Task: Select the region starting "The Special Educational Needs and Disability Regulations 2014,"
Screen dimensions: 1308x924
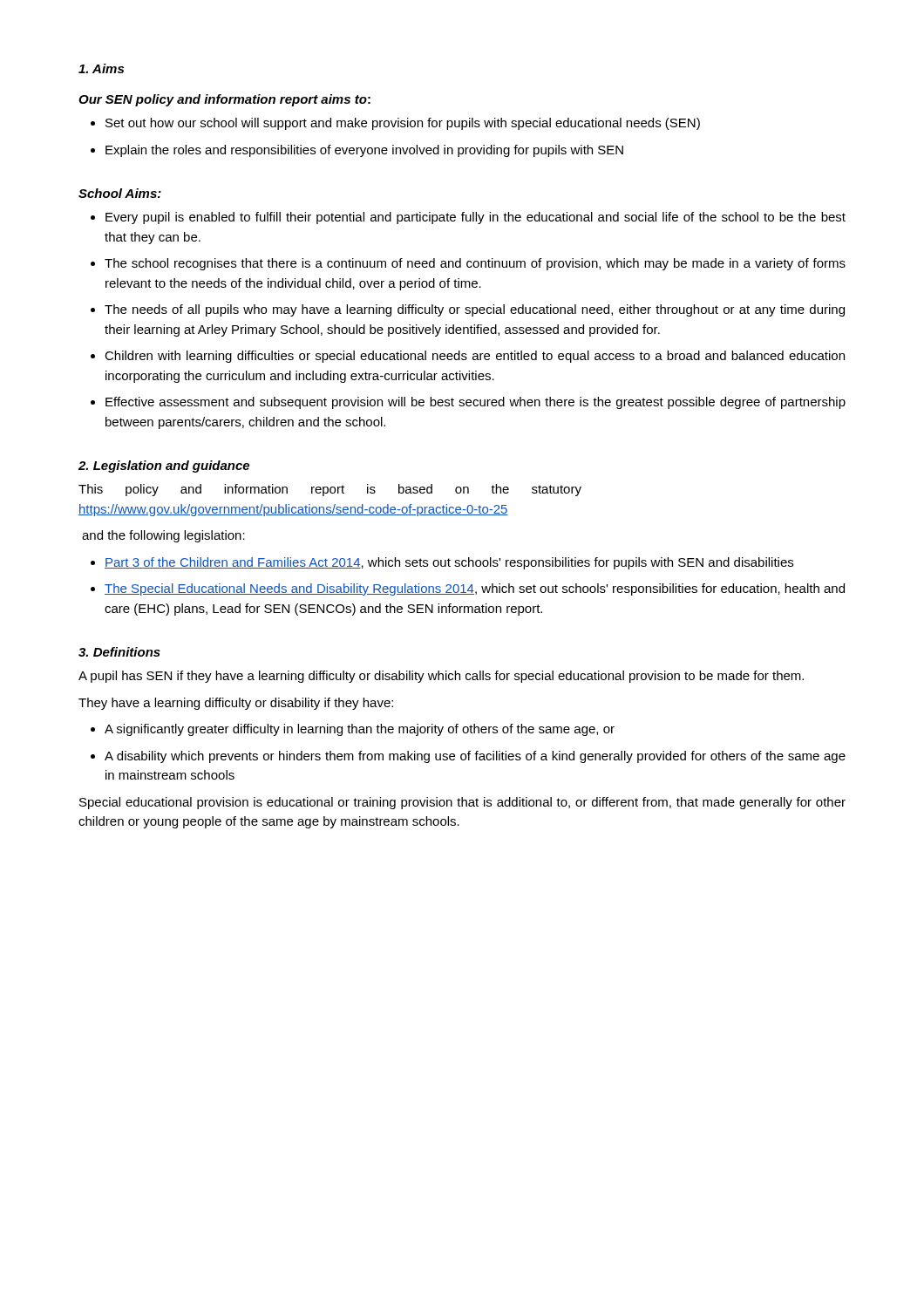Action: (x=475, y=598)
